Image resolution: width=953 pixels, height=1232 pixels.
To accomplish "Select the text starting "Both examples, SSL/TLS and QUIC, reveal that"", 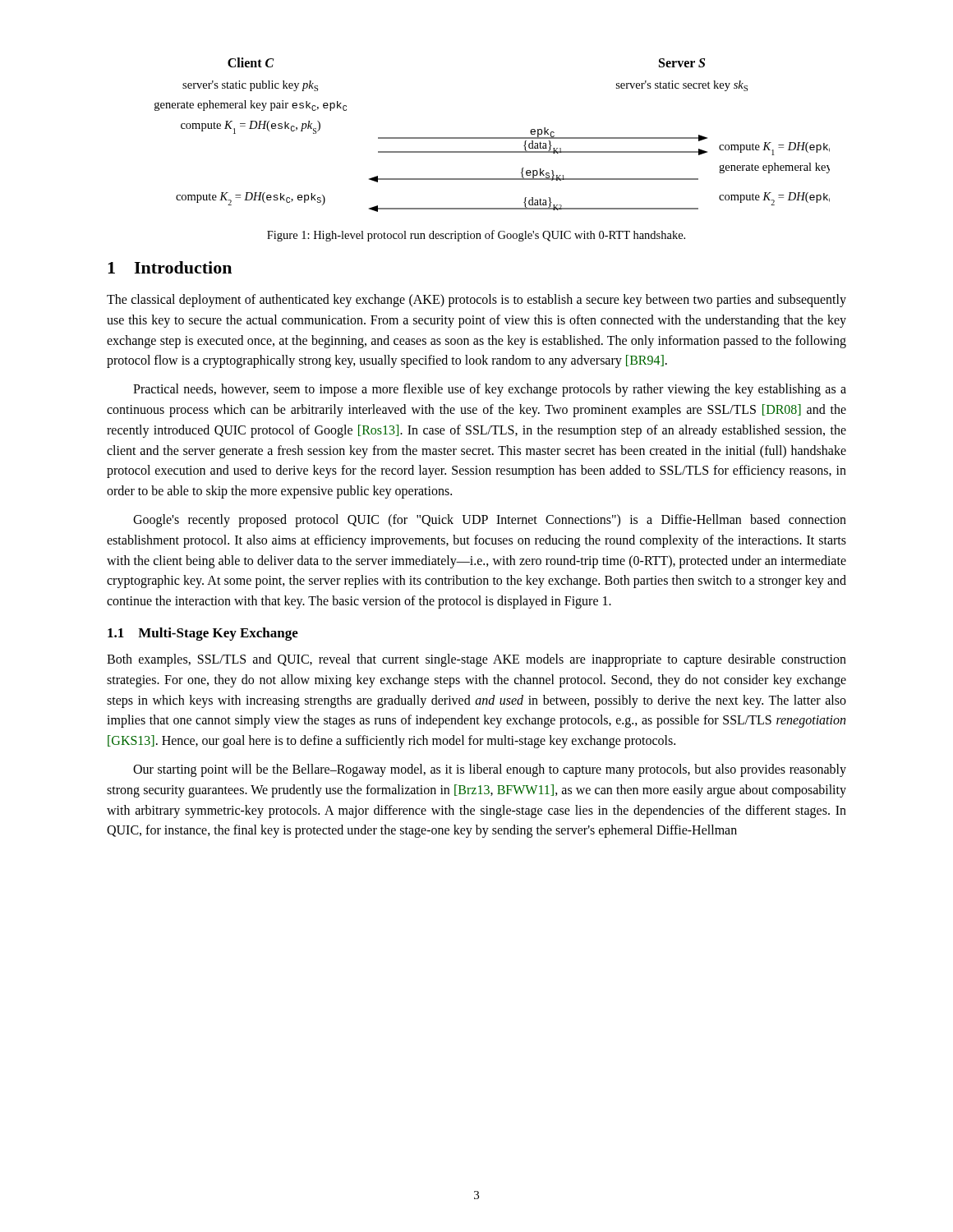I will [476, 700].
